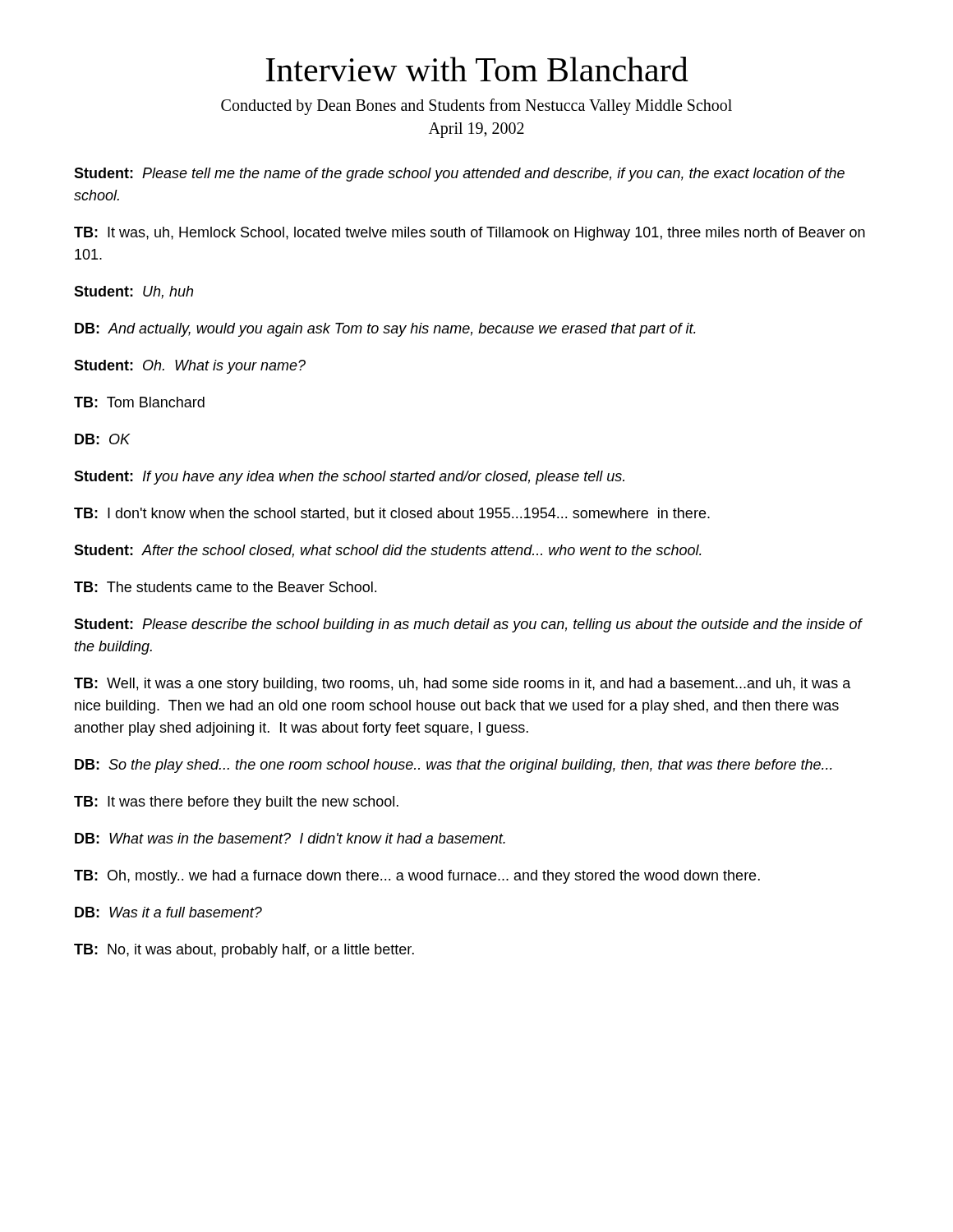Screen dimensions: 1232x953
Task: Point to the passage starting "Student: If you have any"
Action: point(350,477)
